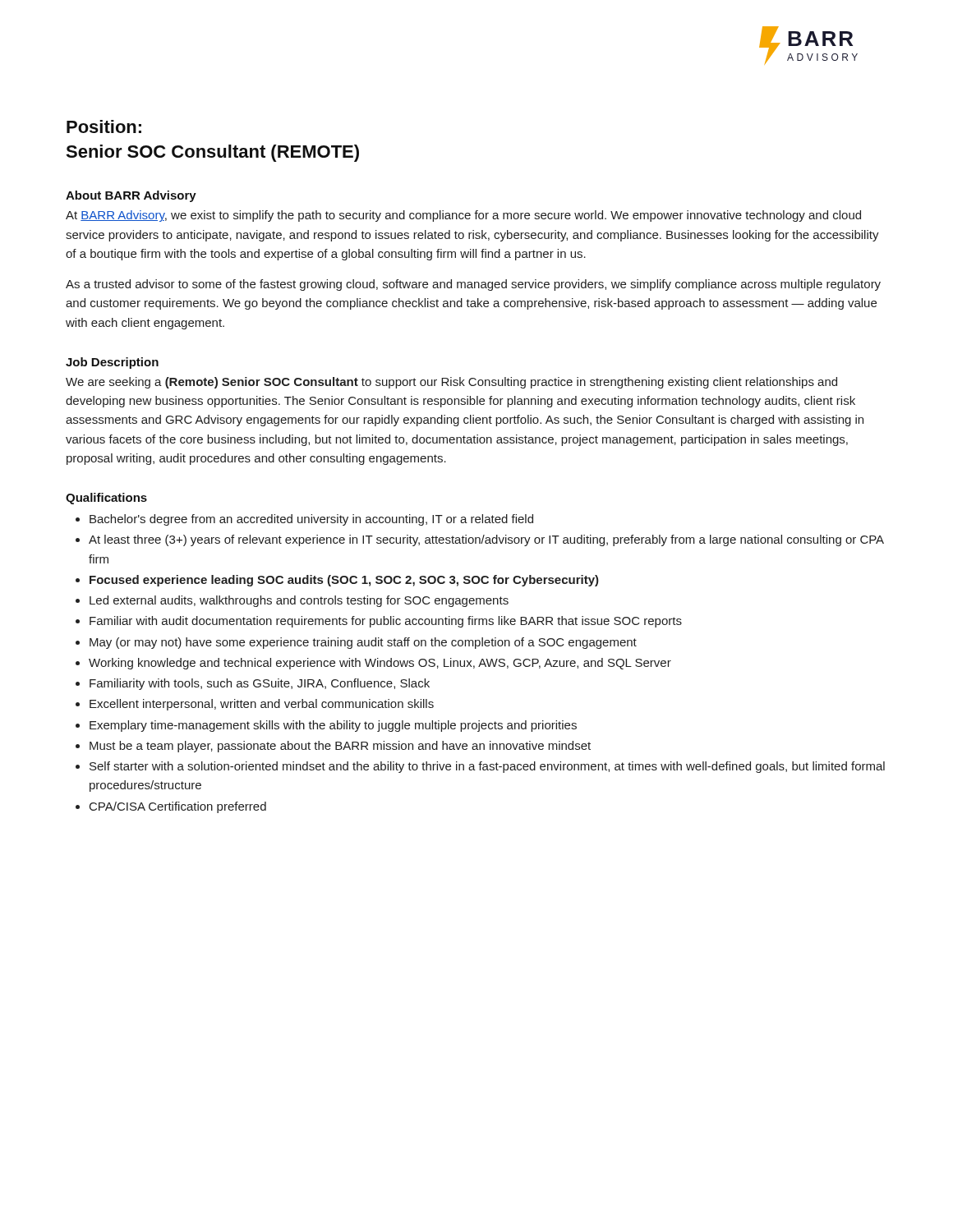Image resolution: width=953 pixels, height=1232 pixels.
Task: Navigate to the element starting "Focused experience leading SOC audits (SOC 1, SOC"
Action: (344, 579)
